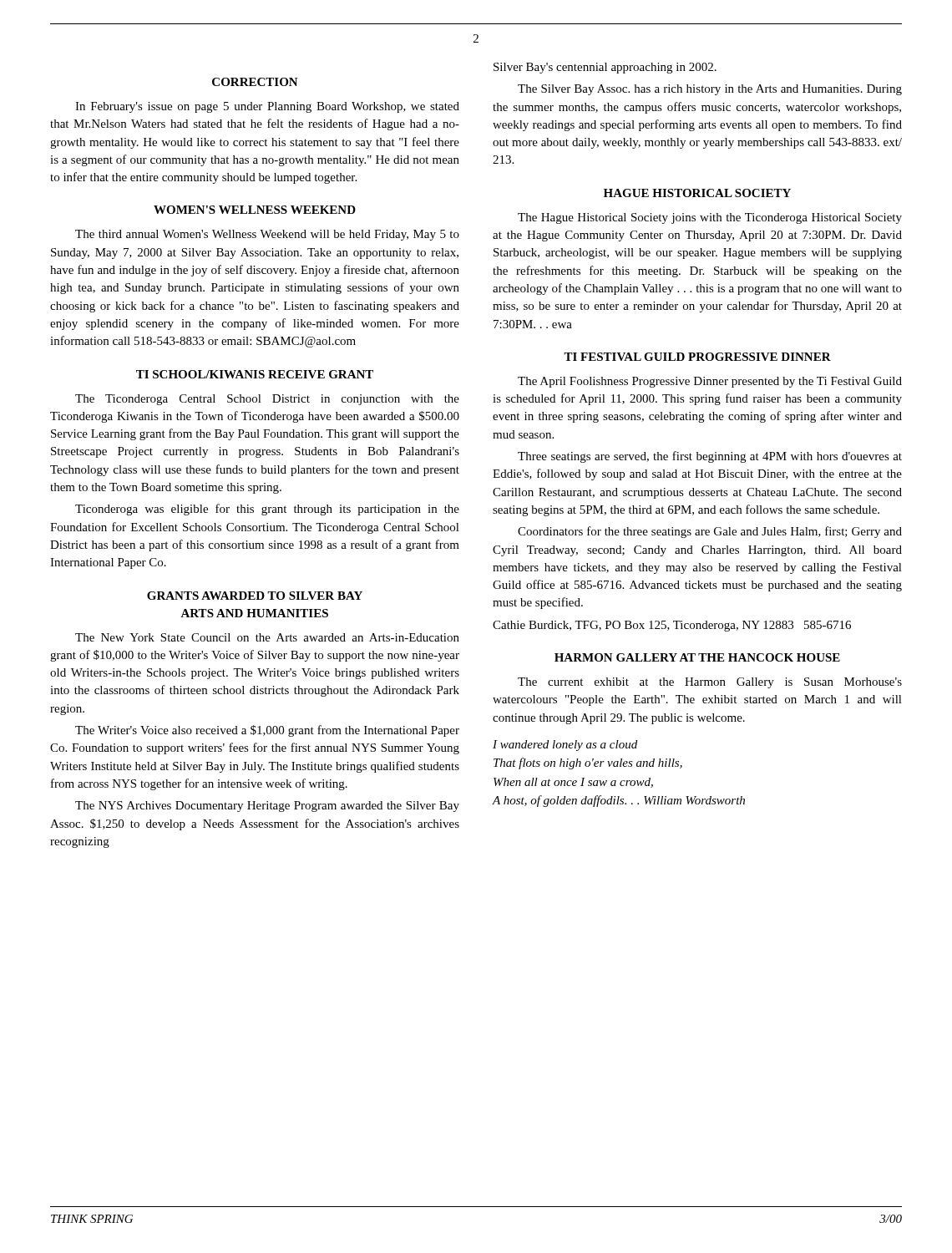Click on the element starting "The New York State Council"
Screen dimensions: 1253x952
click(x=255, y=740)
